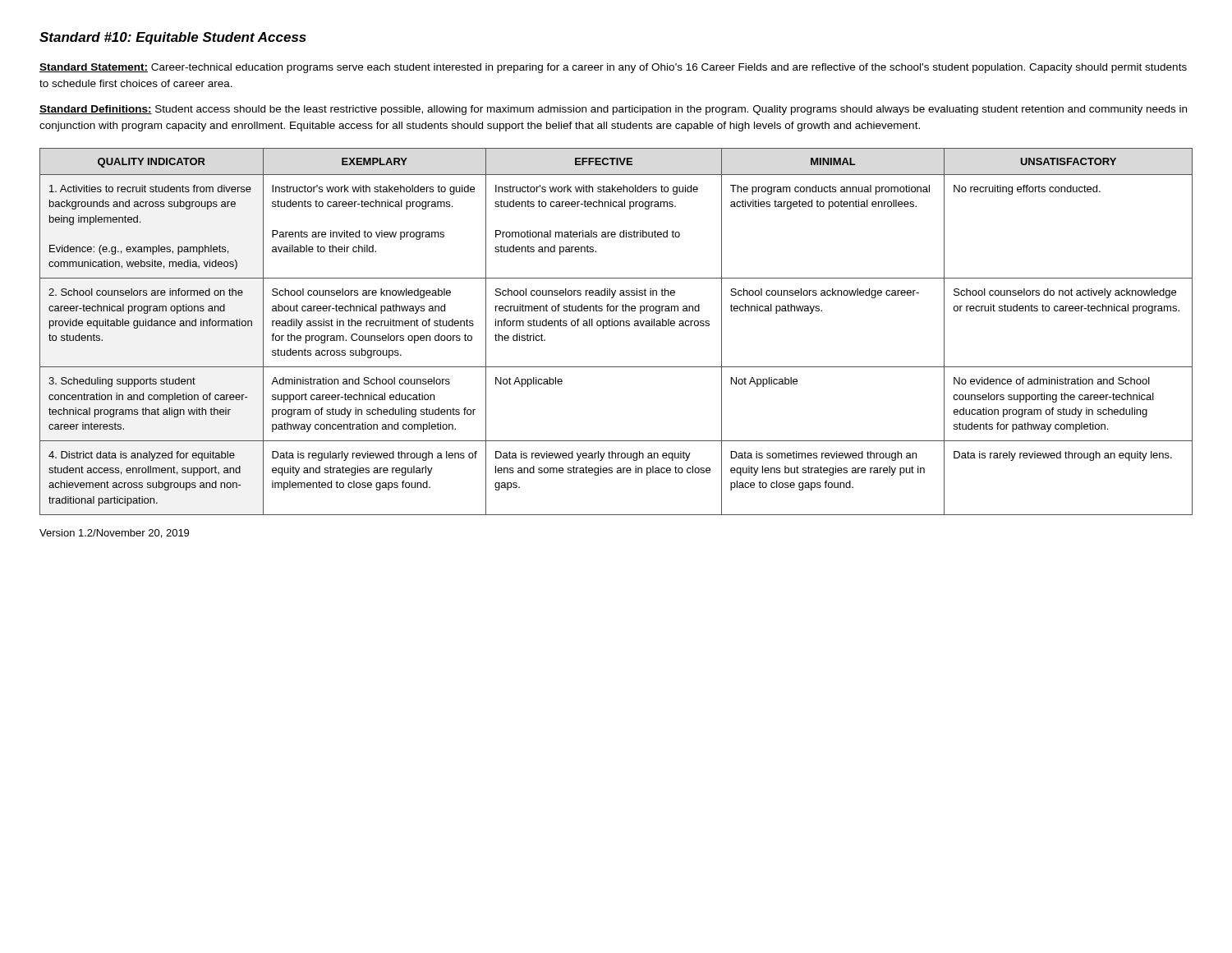Select the text block starting "Standard Statement: Career-technical"
The height and width of the screenshot is (953, 1232).
pyautogui.click(x=613, y=75)
